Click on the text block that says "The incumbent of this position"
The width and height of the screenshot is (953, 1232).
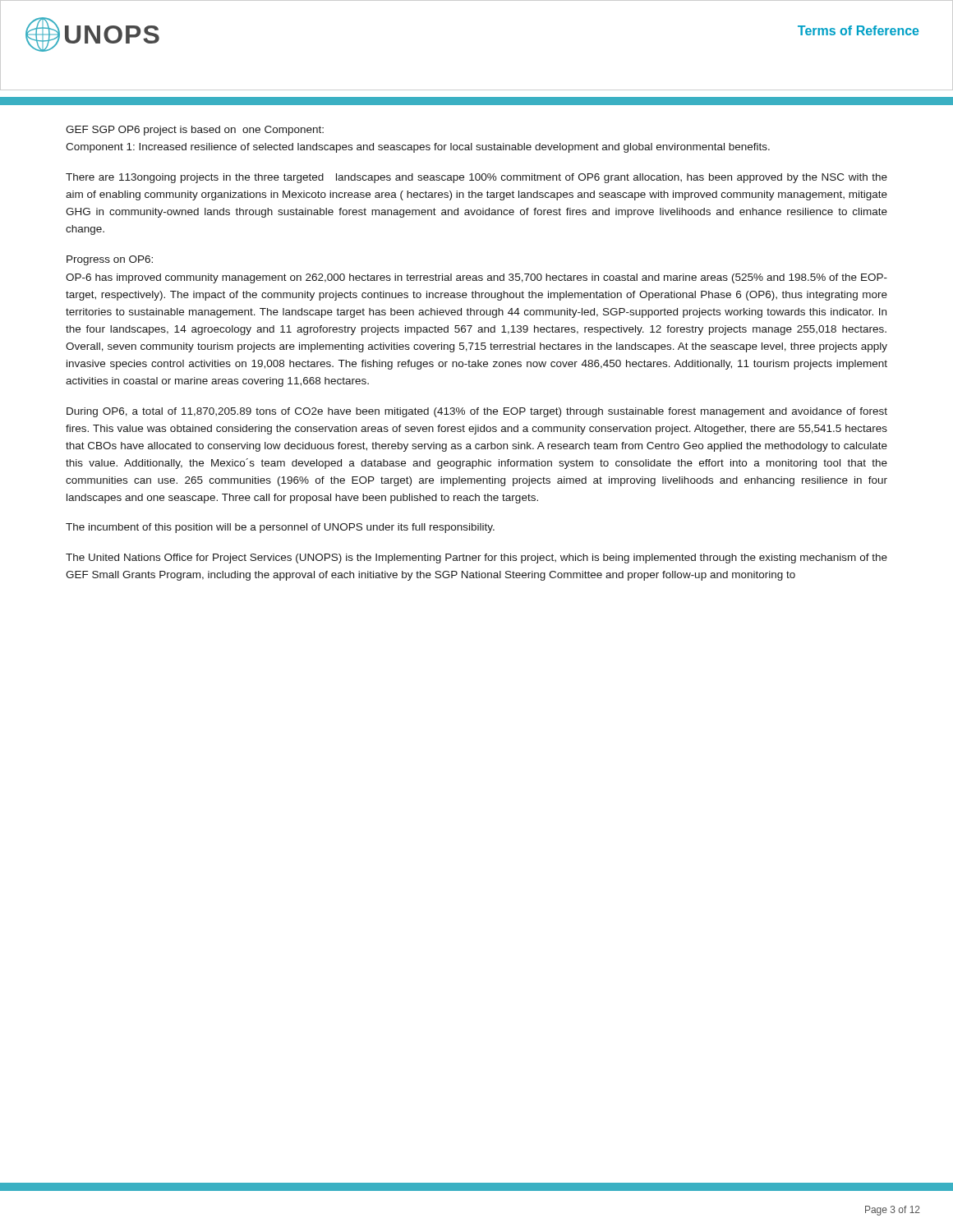(280, 527)
